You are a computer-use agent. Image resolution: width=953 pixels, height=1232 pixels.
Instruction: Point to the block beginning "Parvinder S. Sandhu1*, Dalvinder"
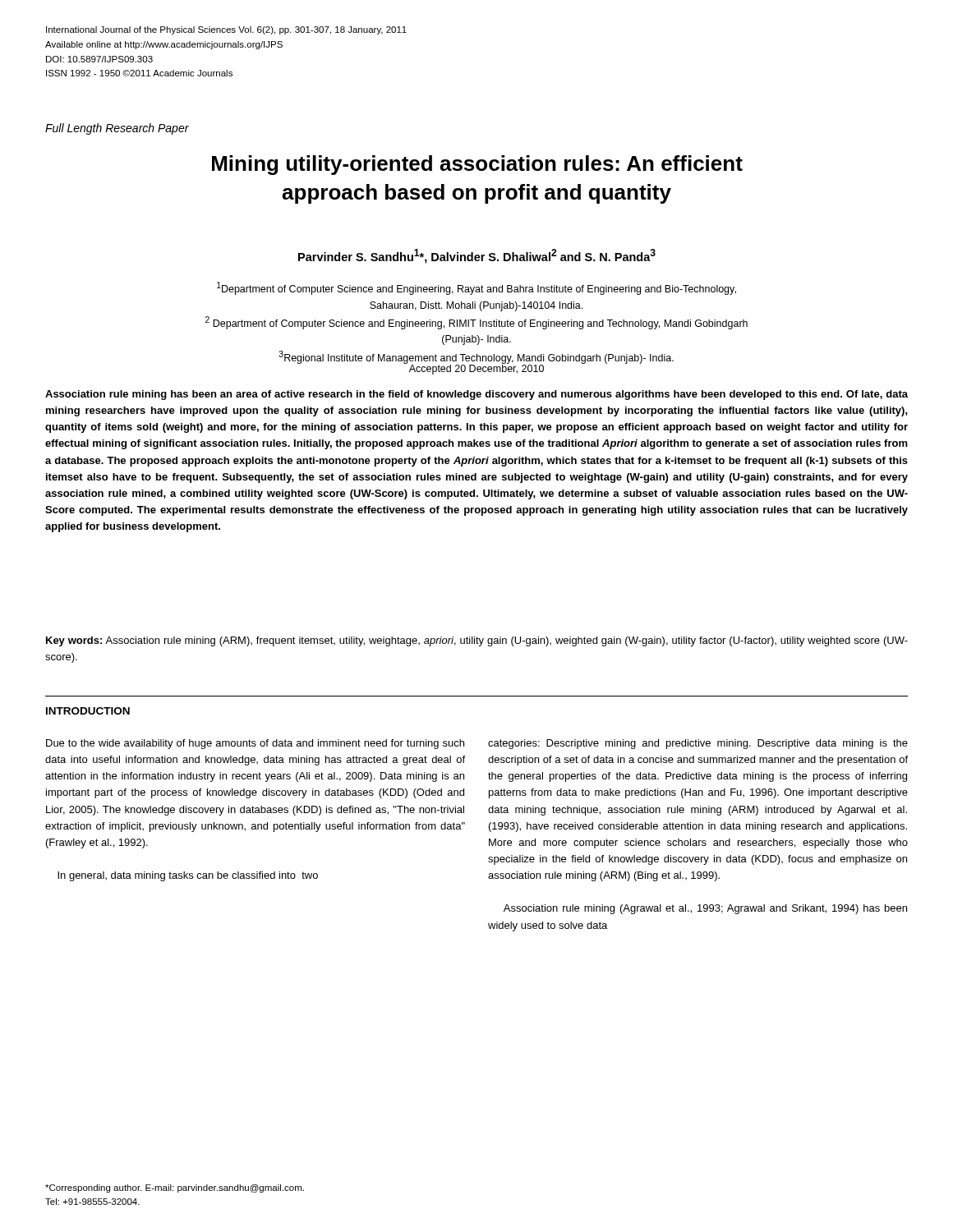pyautogui.click(x=476, y=255)
